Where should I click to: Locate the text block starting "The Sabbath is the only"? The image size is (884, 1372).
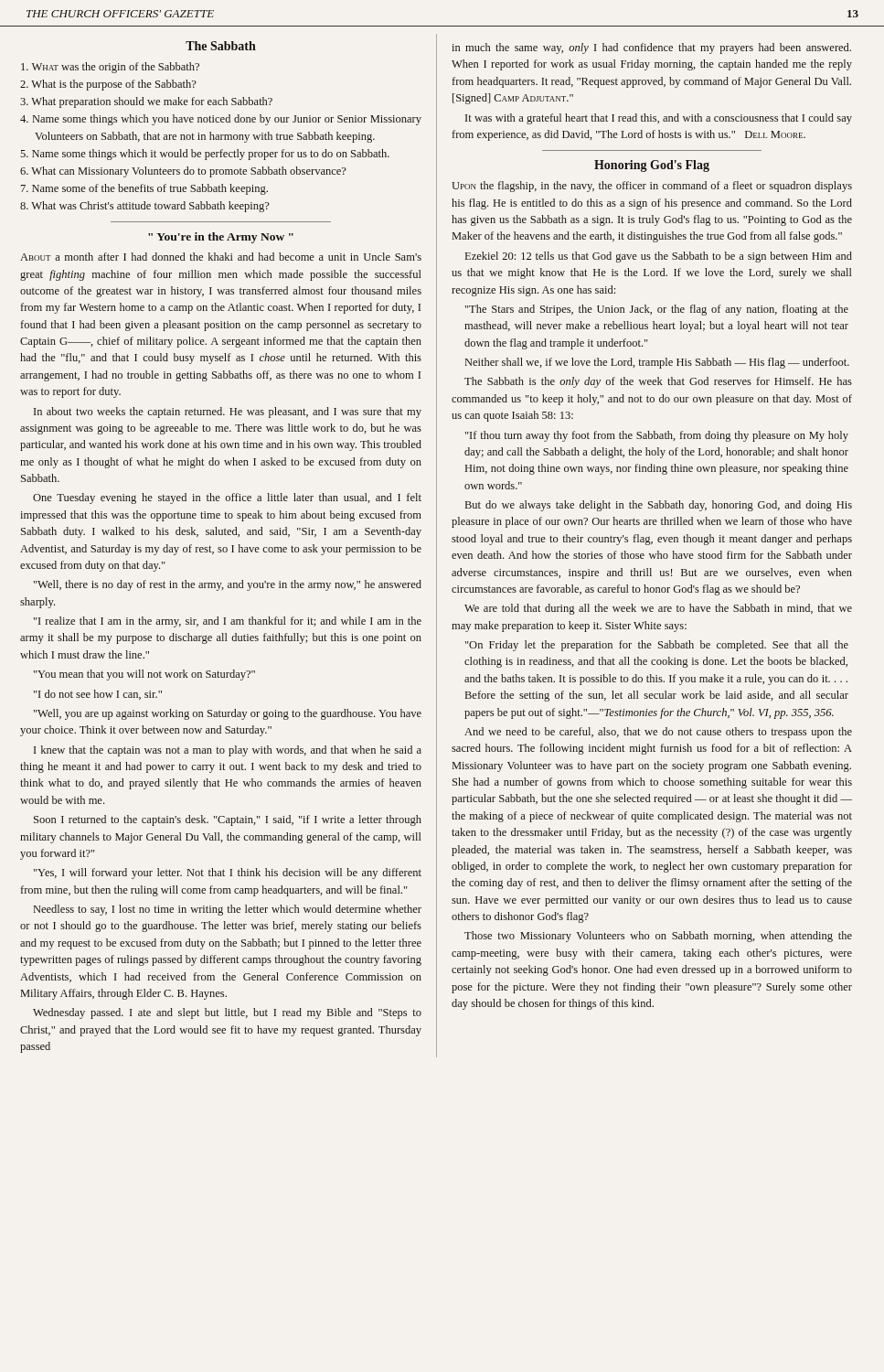pyautogui.click(x=652, y=399)
